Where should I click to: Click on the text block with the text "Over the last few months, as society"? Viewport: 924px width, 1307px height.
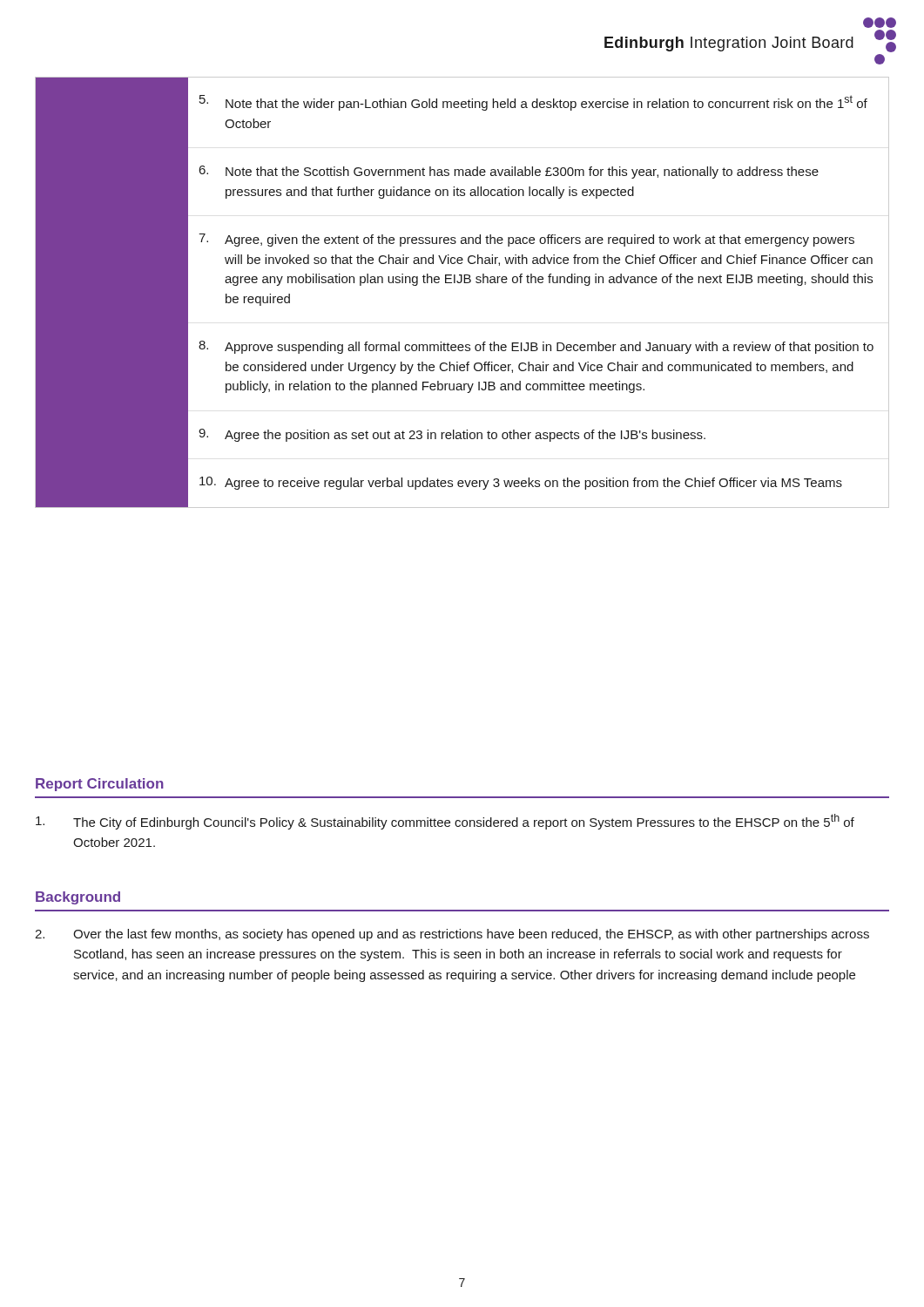471,954
